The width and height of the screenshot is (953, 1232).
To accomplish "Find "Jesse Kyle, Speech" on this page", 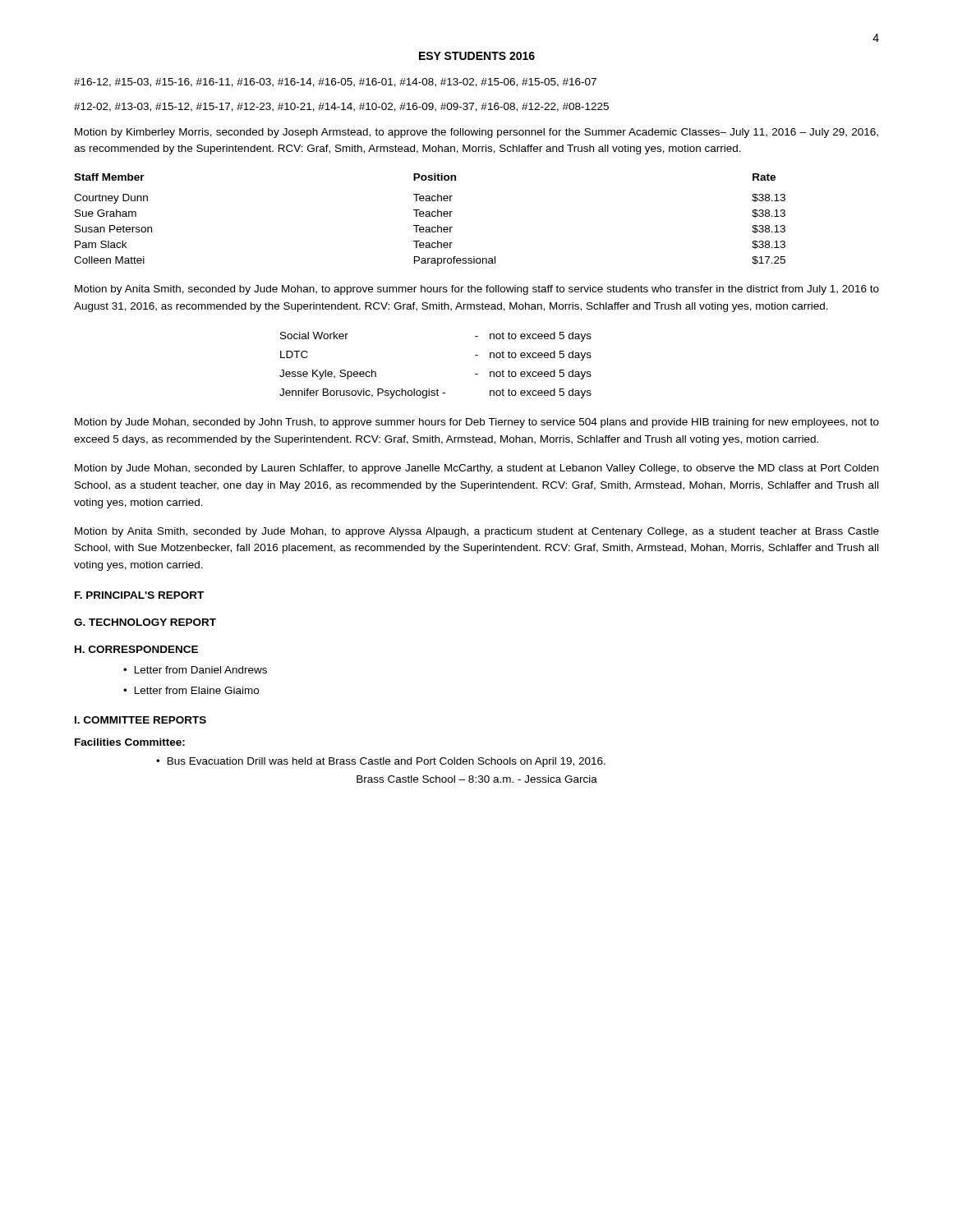I will click(x=328, y=373).
